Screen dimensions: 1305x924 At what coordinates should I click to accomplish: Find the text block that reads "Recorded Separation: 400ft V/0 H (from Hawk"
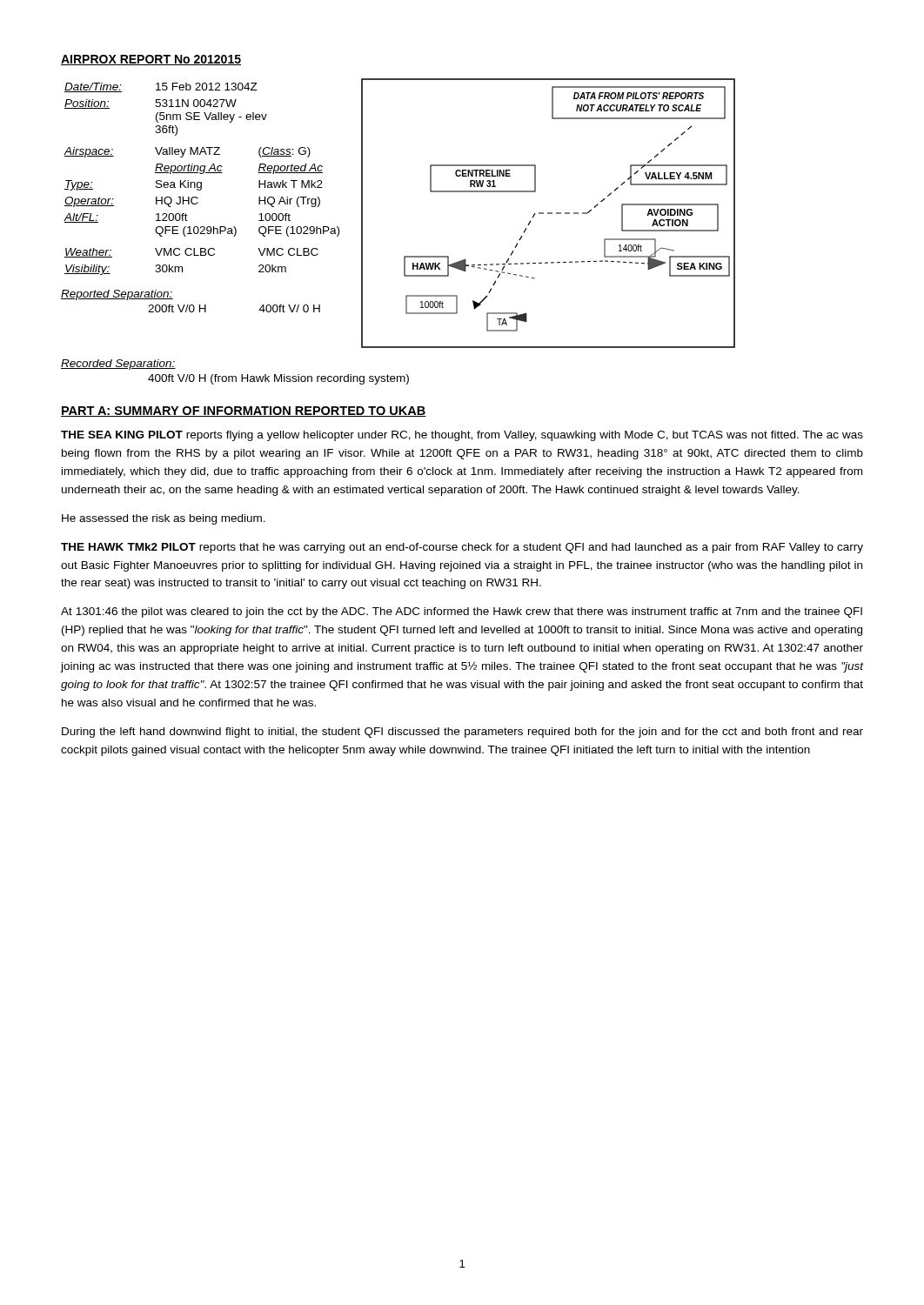tap(118, 365)
